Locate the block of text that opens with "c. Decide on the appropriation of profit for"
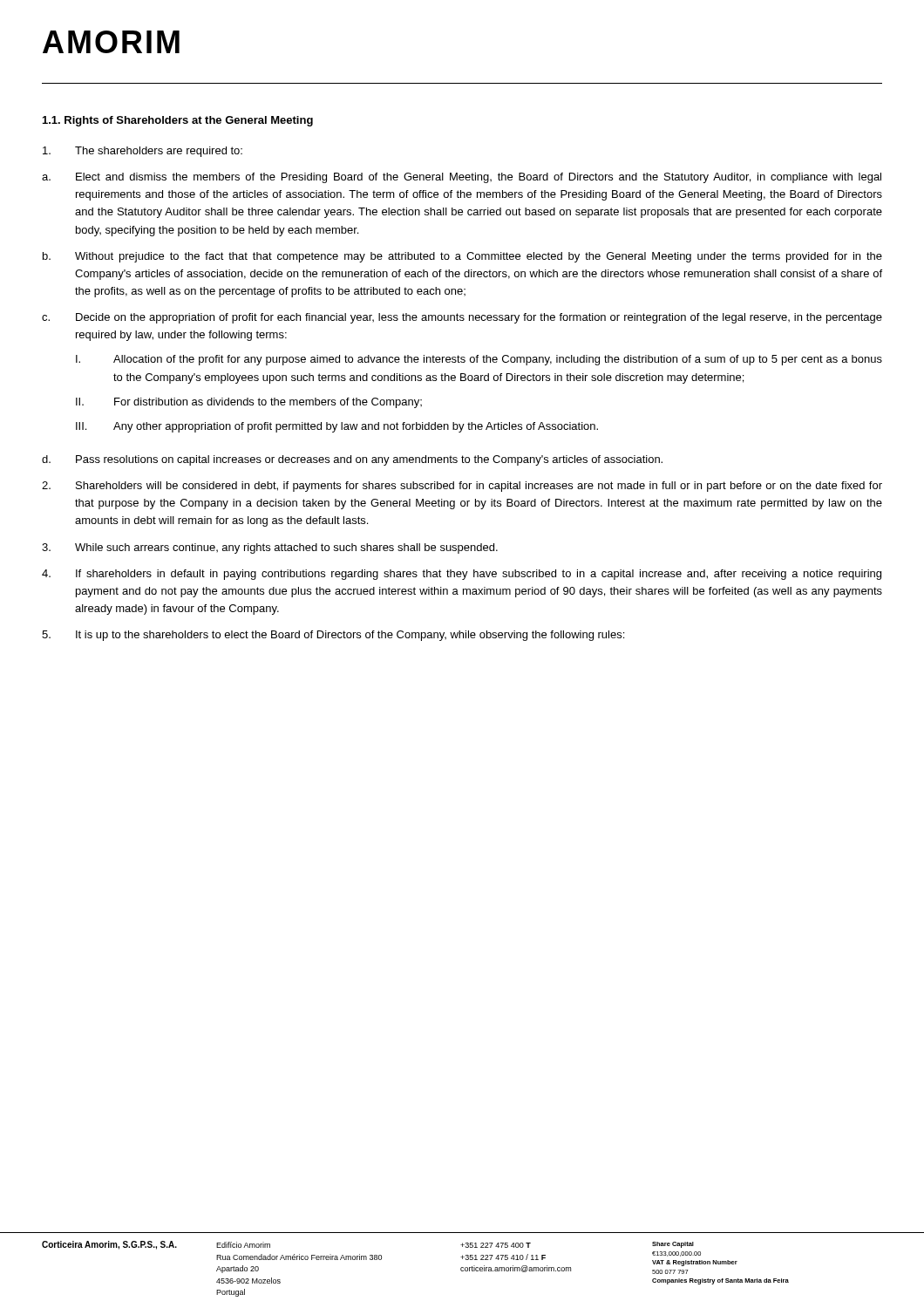This screenshot has width=924, height=1308. (x=462, y=375)
